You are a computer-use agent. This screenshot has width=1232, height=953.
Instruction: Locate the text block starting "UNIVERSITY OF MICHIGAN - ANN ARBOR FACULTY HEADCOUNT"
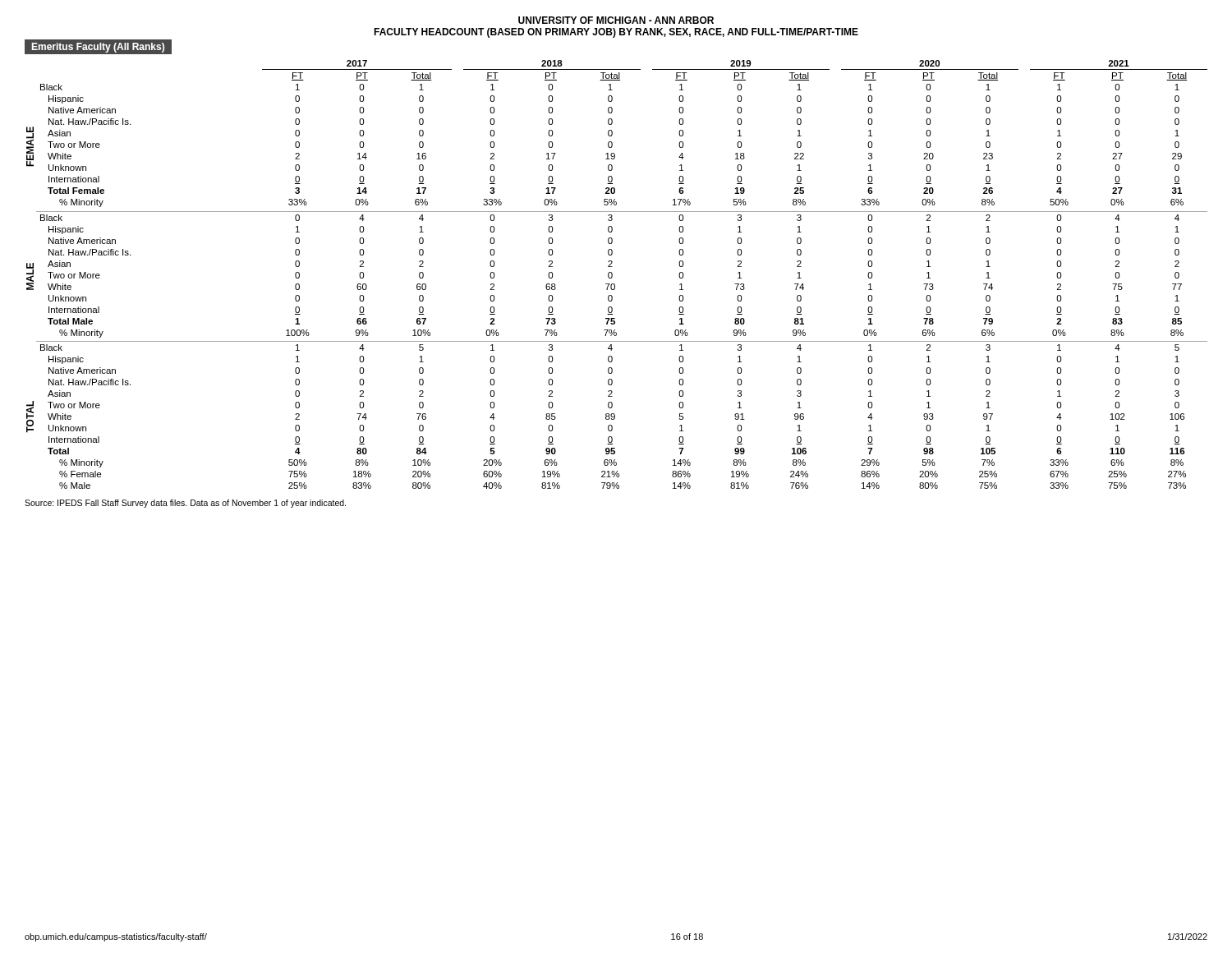point(616,26)
